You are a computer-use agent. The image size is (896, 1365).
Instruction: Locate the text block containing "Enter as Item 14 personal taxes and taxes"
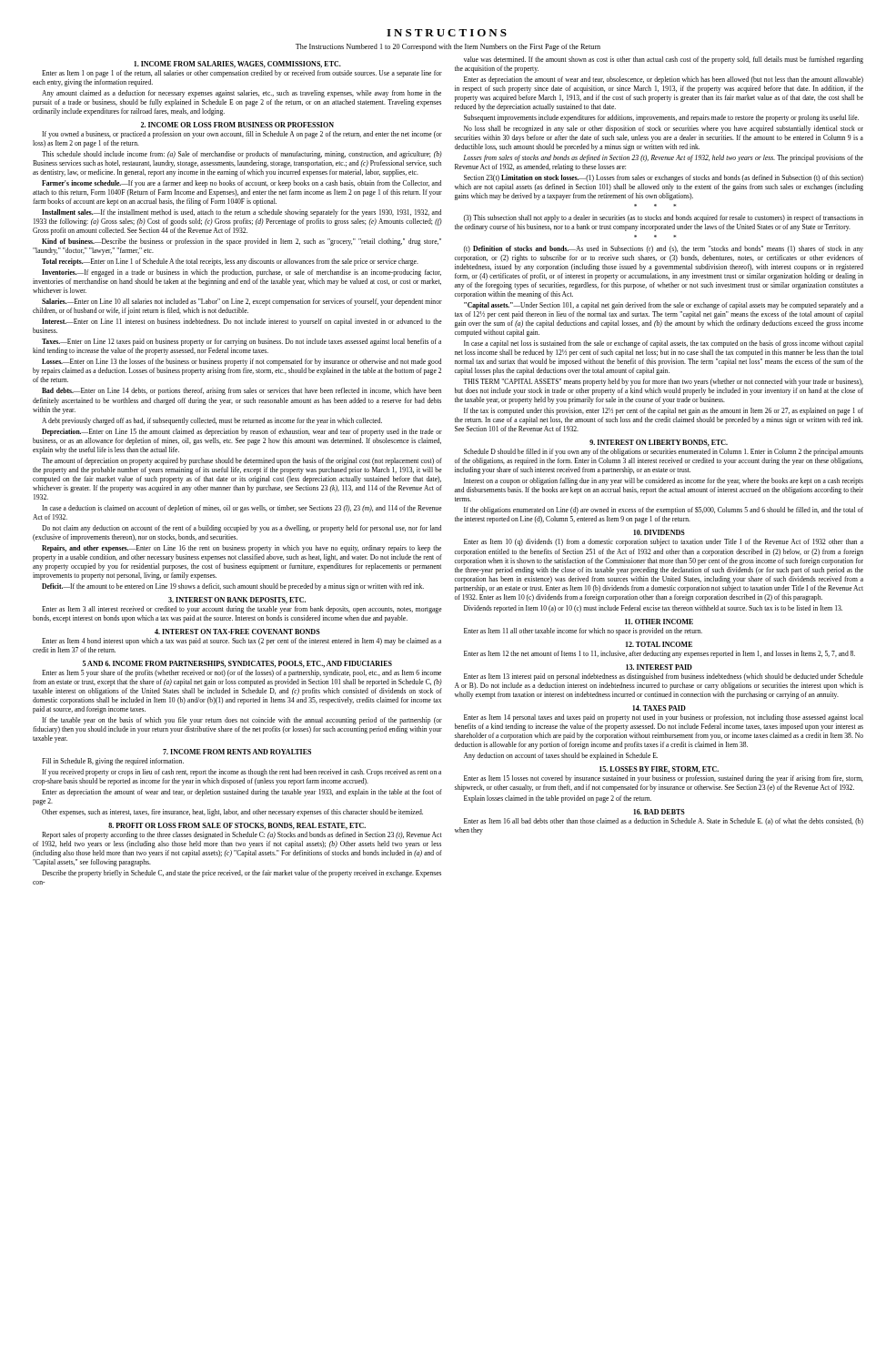tap(659, 737)
